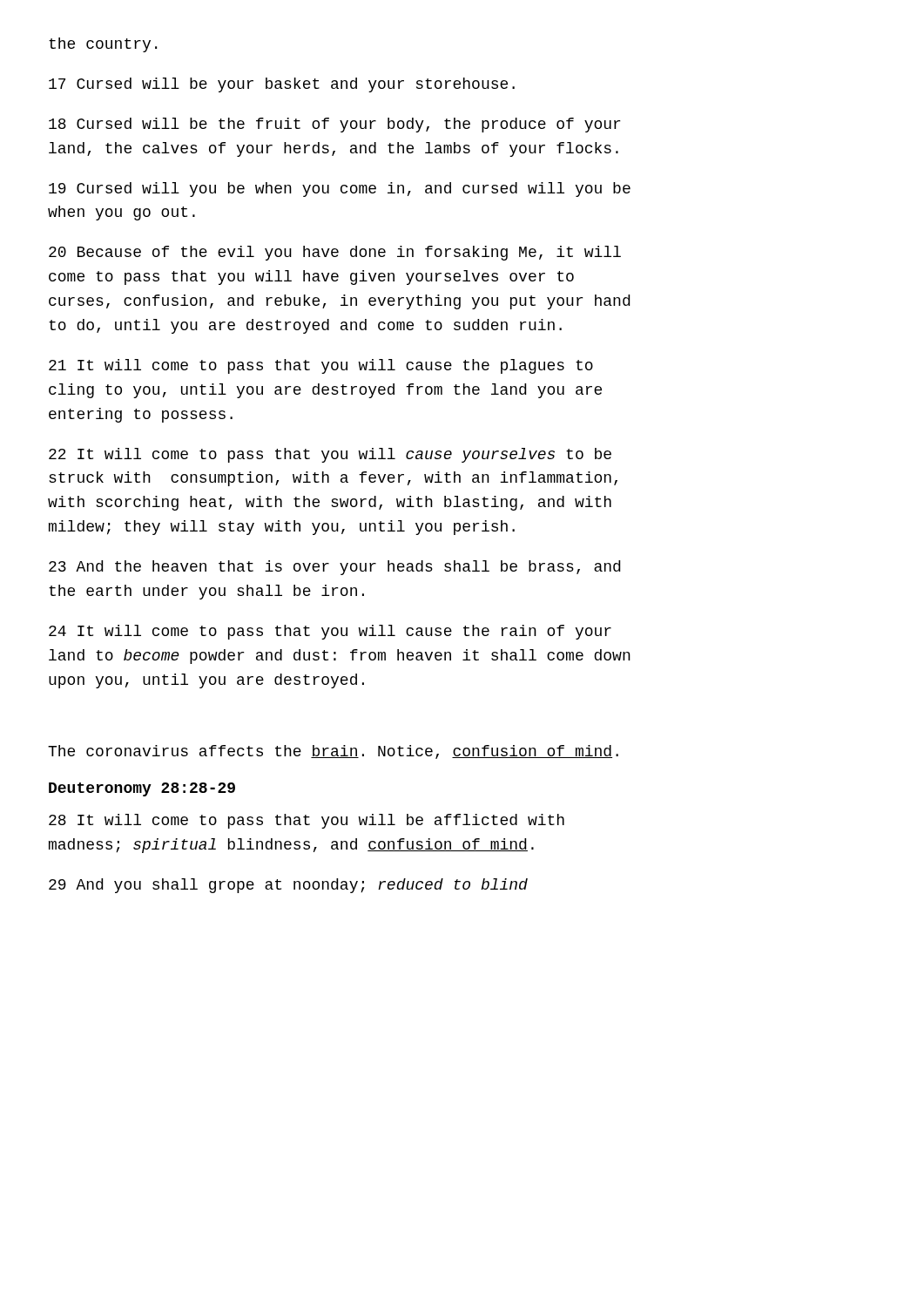924x1307 pixels.
Task: Click the passage that begins "17 Cursed will be your basket and"
Action: [283, 84]
